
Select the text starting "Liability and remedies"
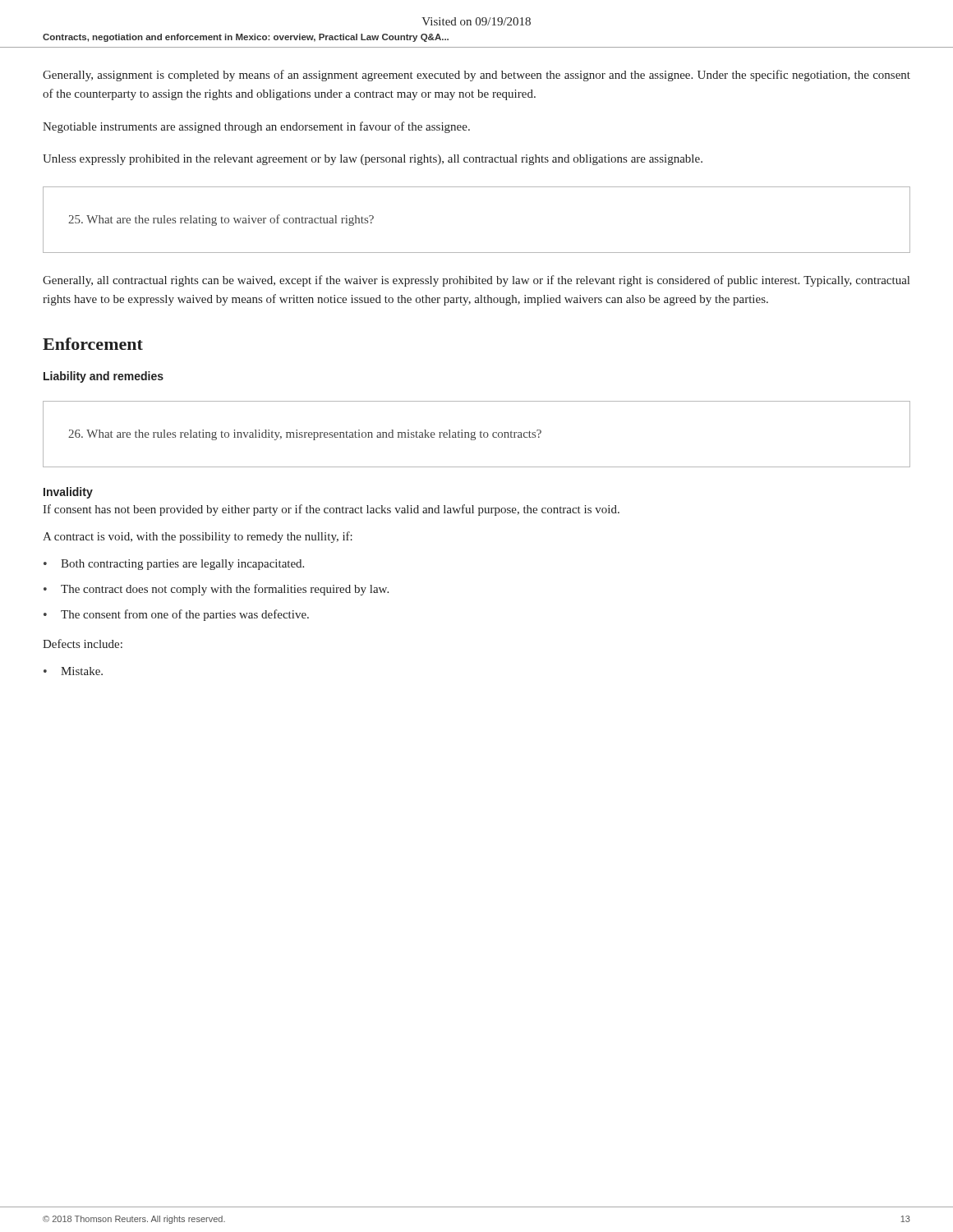(x=103, y=376)
